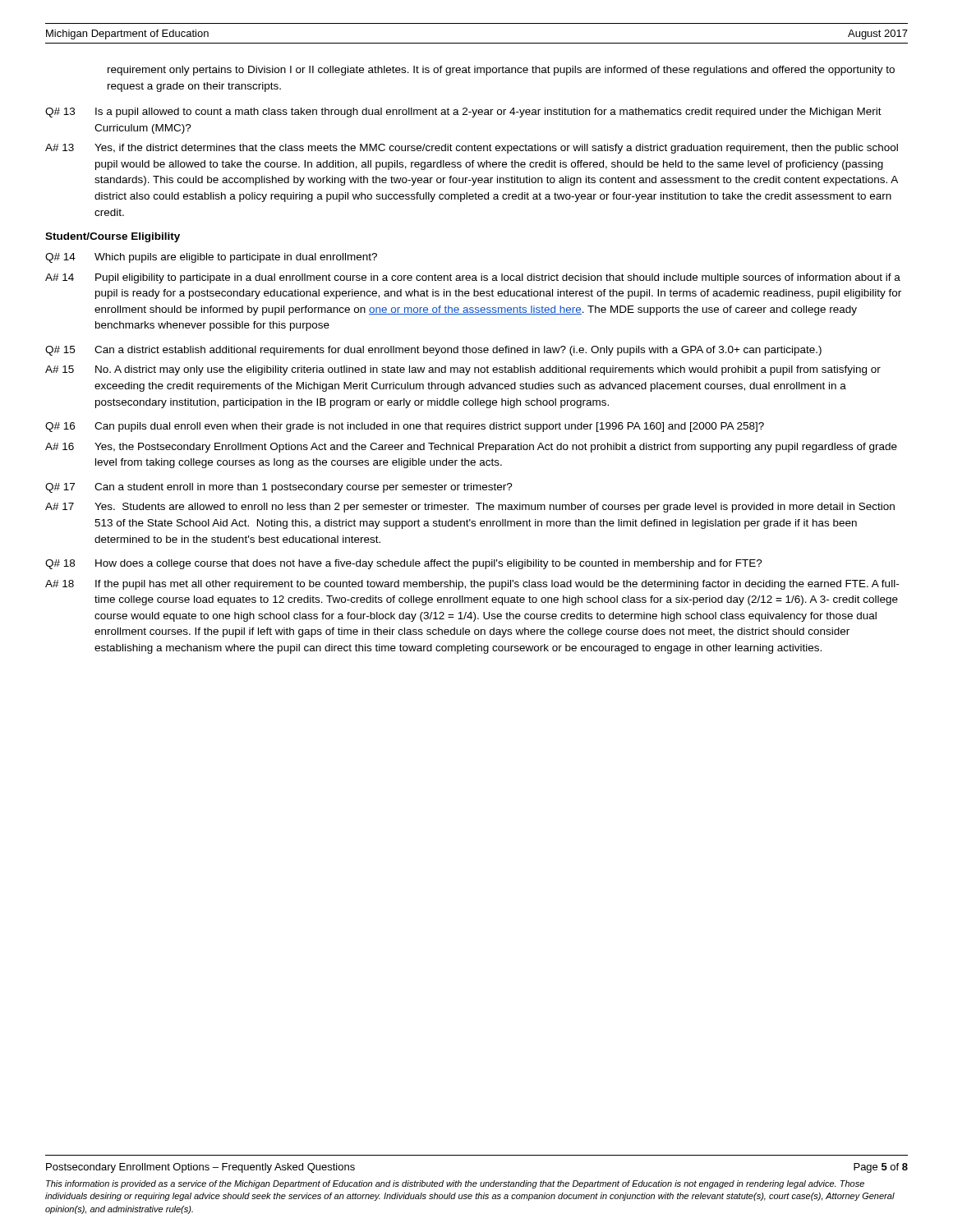953x1232 pixels.
Task: Click the passage that begins "Q# 13 Is a"
Action: pyautogui.click(x=476, y=120)
